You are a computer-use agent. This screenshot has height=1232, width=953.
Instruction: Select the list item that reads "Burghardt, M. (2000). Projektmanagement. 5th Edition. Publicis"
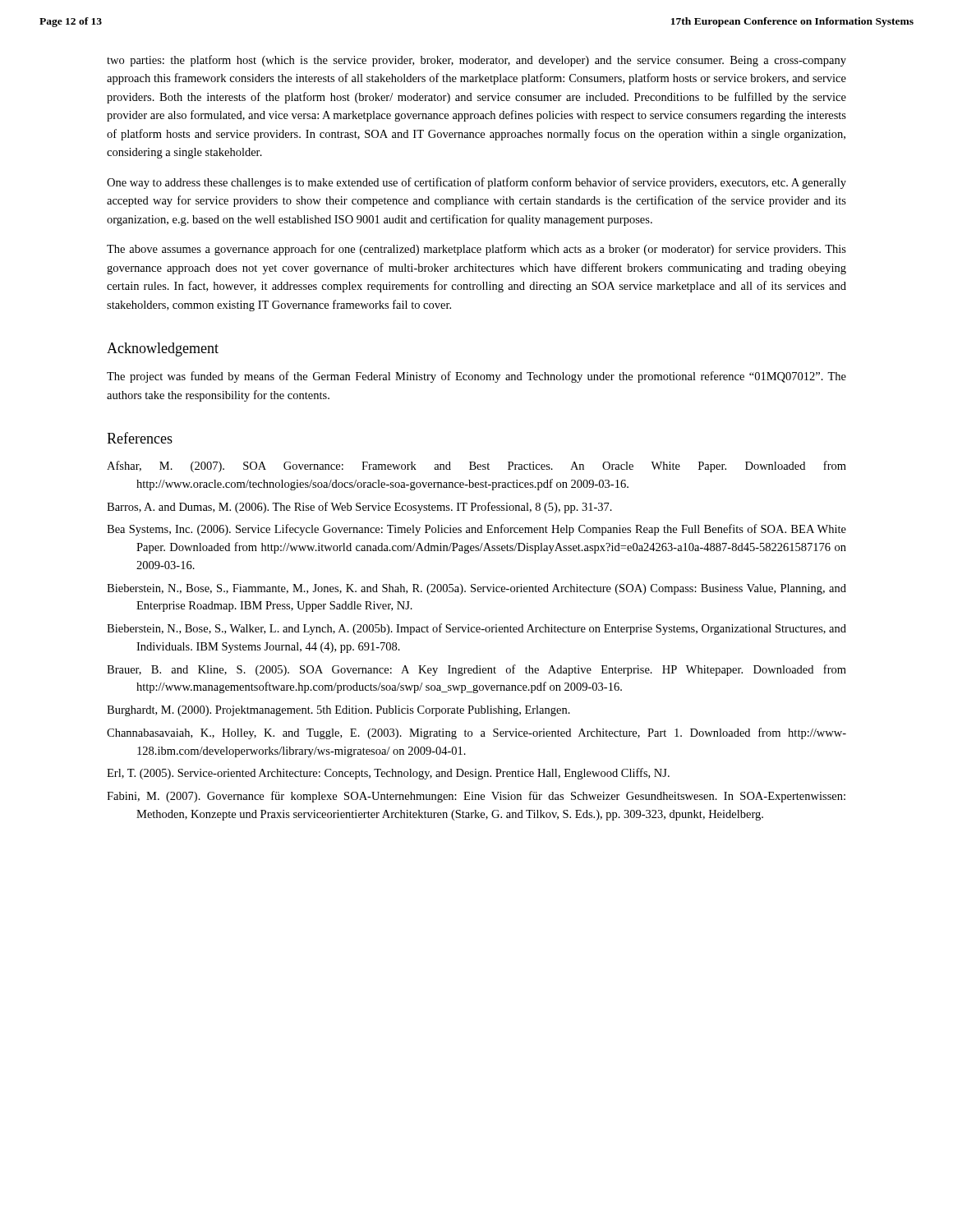(x=339, y=710)
